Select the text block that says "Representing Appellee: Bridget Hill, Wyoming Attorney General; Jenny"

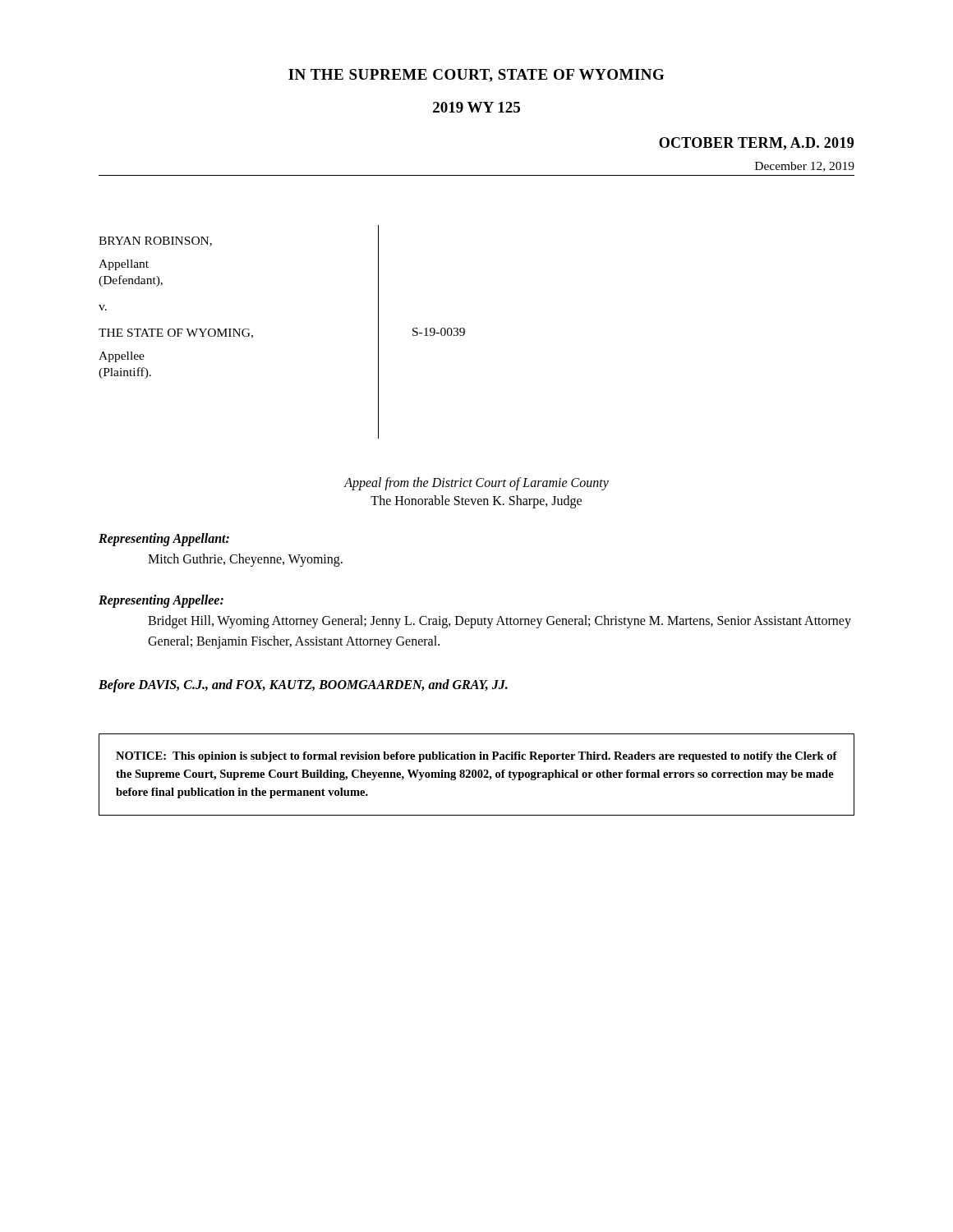(x=476, y=622)
